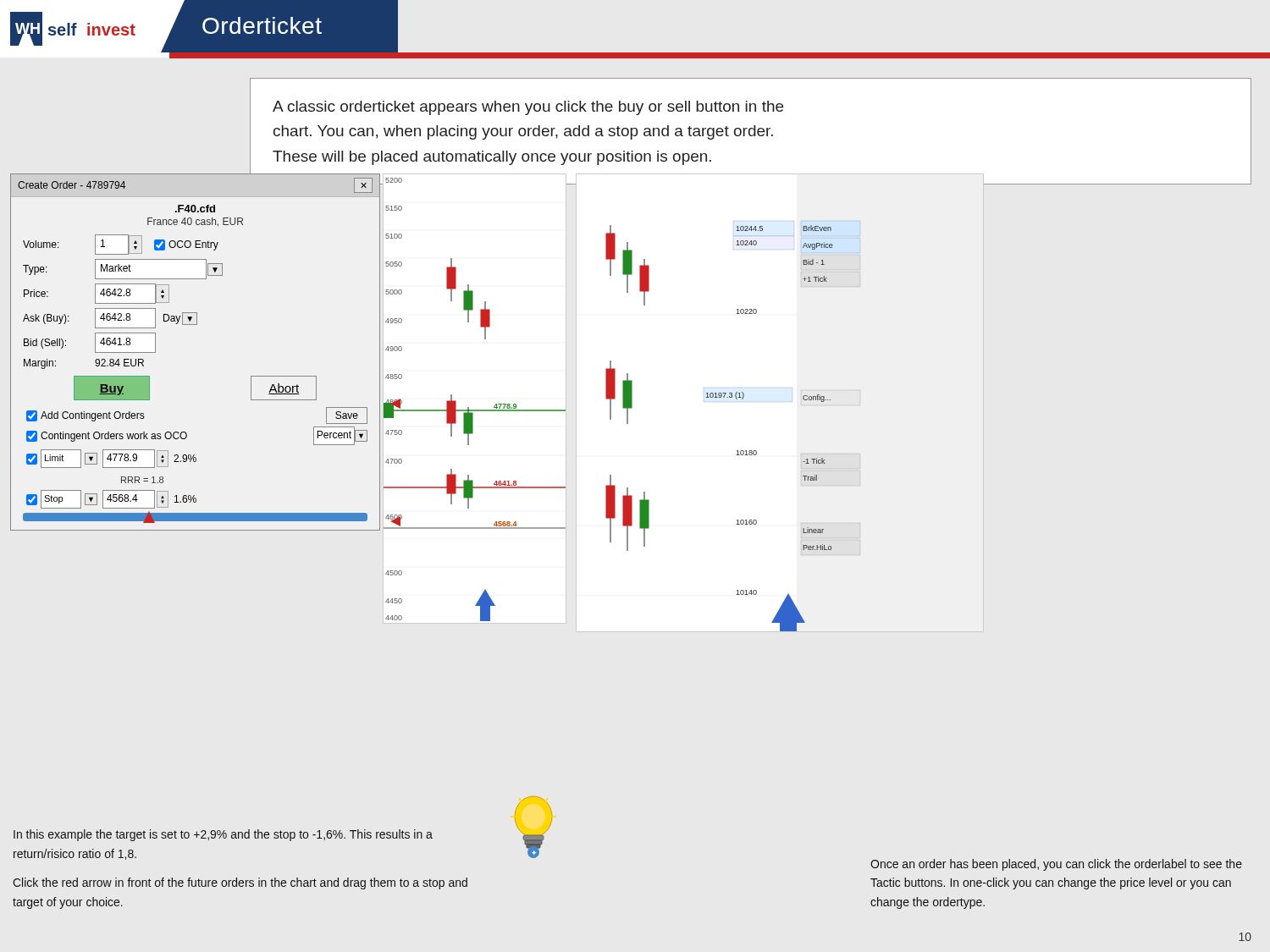Click on the illustration
The width and height of the screenshot is (1270, 952).
coord(533,827)
